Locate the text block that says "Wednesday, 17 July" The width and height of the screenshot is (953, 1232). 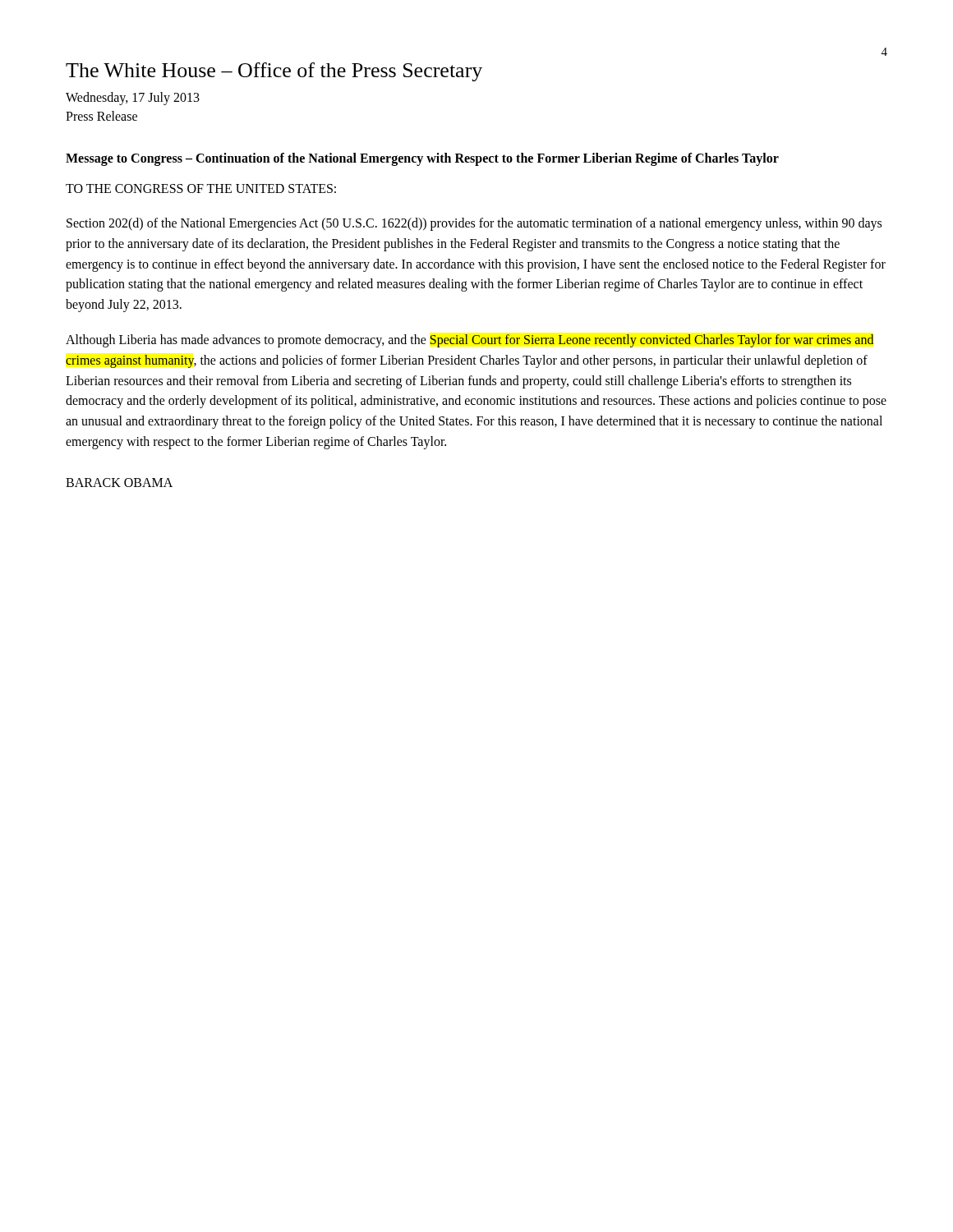(x=133, y=107)
